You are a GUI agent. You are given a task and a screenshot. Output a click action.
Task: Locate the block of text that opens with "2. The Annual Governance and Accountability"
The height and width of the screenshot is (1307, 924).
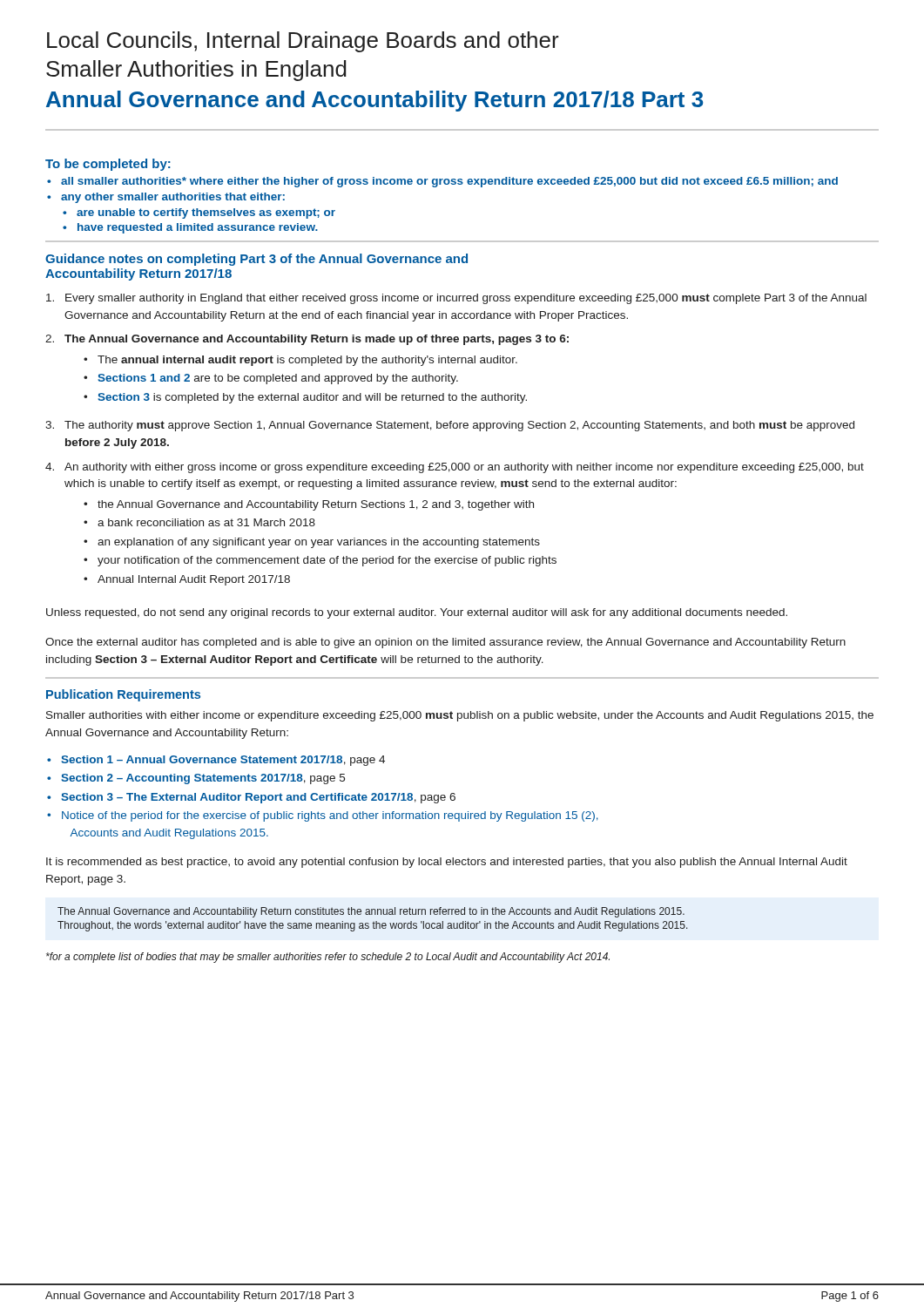[x=462, y=370]
